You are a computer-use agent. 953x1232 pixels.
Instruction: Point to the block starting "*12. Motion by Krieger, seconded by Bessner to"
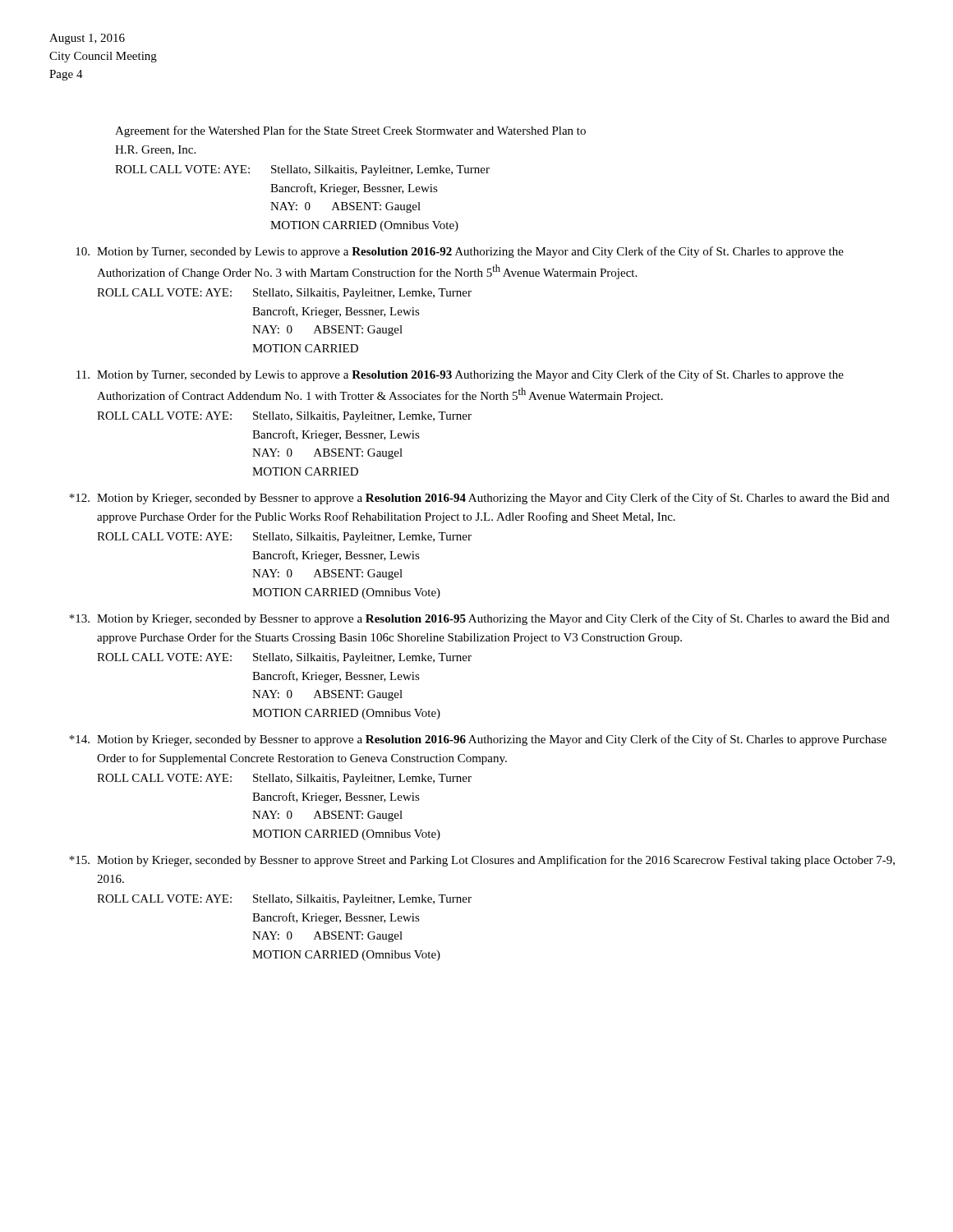[476, 545]
